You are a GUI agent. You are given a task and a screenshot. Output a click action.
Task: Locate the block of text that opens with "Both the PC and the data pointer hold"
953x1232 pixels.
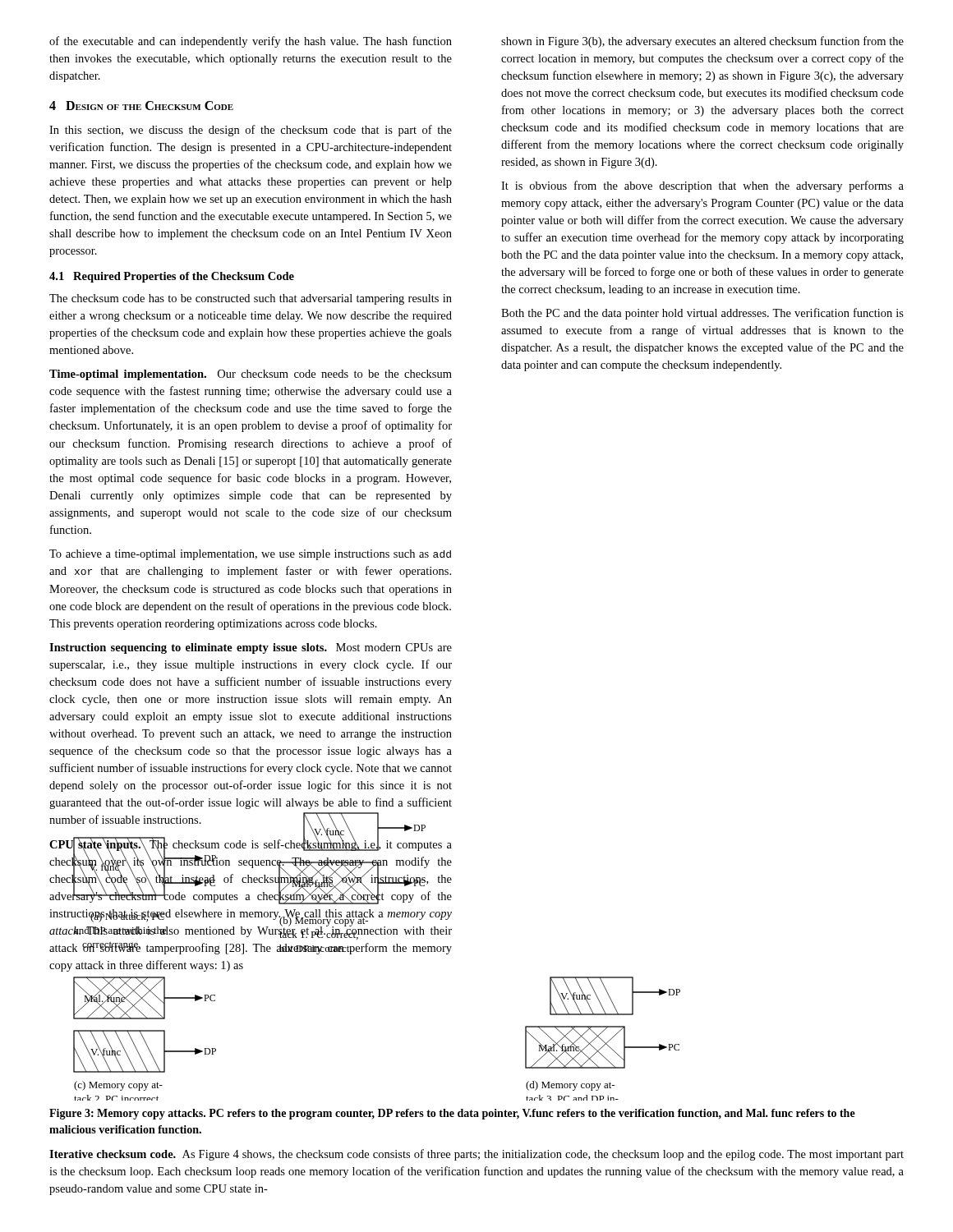coord(702,339)
